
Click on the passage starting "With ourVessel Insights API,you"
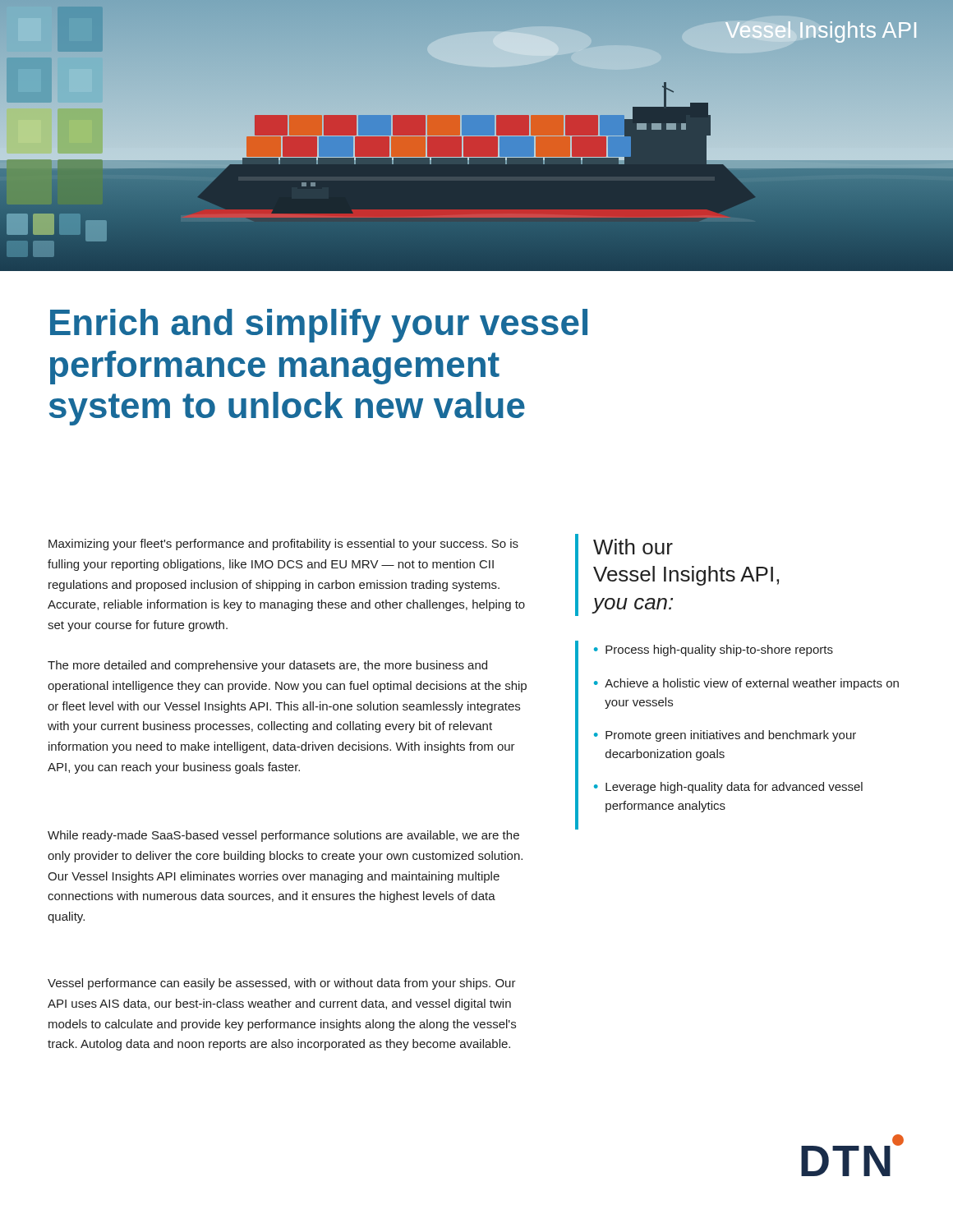(x=687, y=574)
